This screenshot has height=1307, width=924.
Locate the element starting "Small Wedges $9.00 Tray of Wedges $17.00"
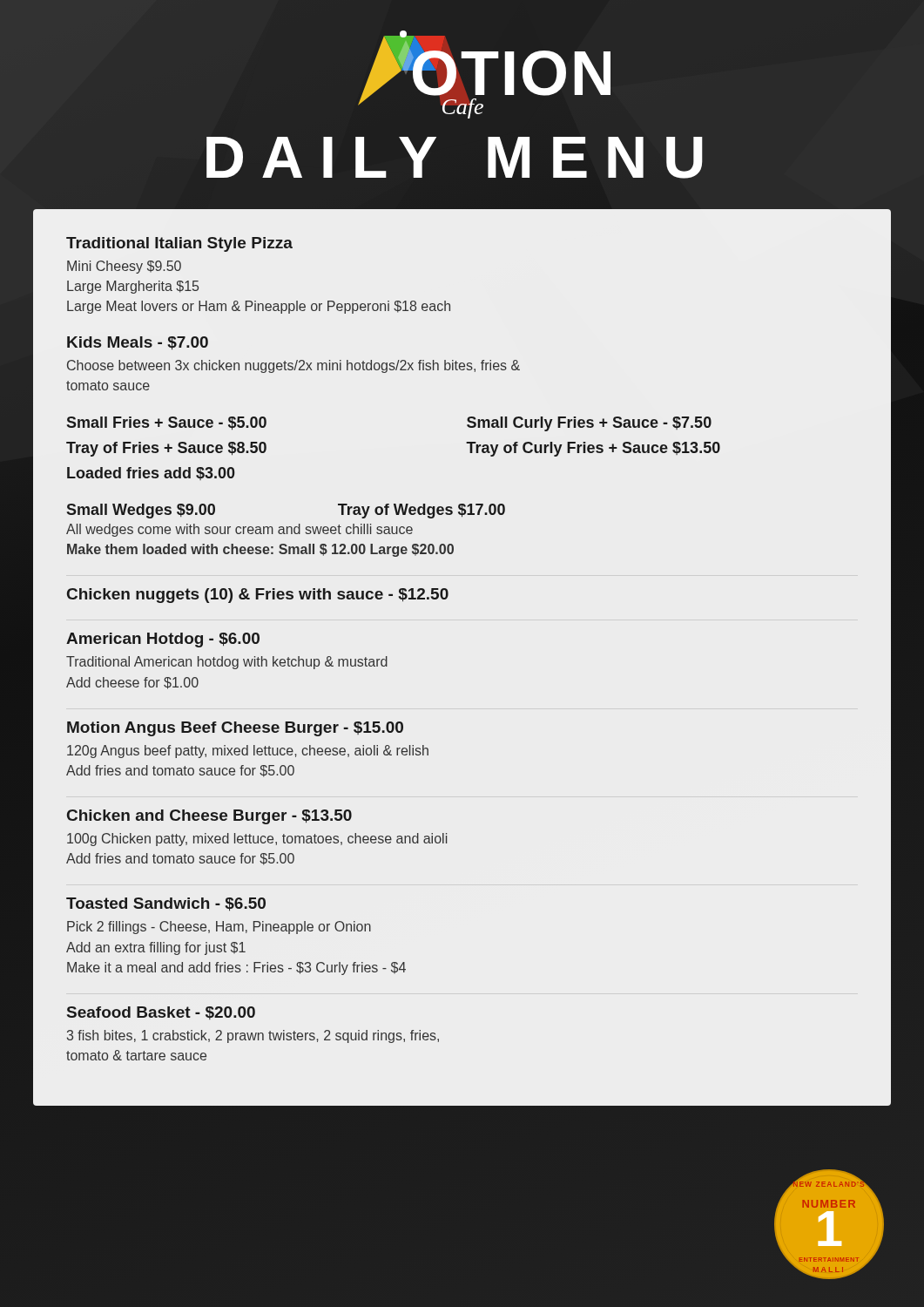[x=462, y=510]
